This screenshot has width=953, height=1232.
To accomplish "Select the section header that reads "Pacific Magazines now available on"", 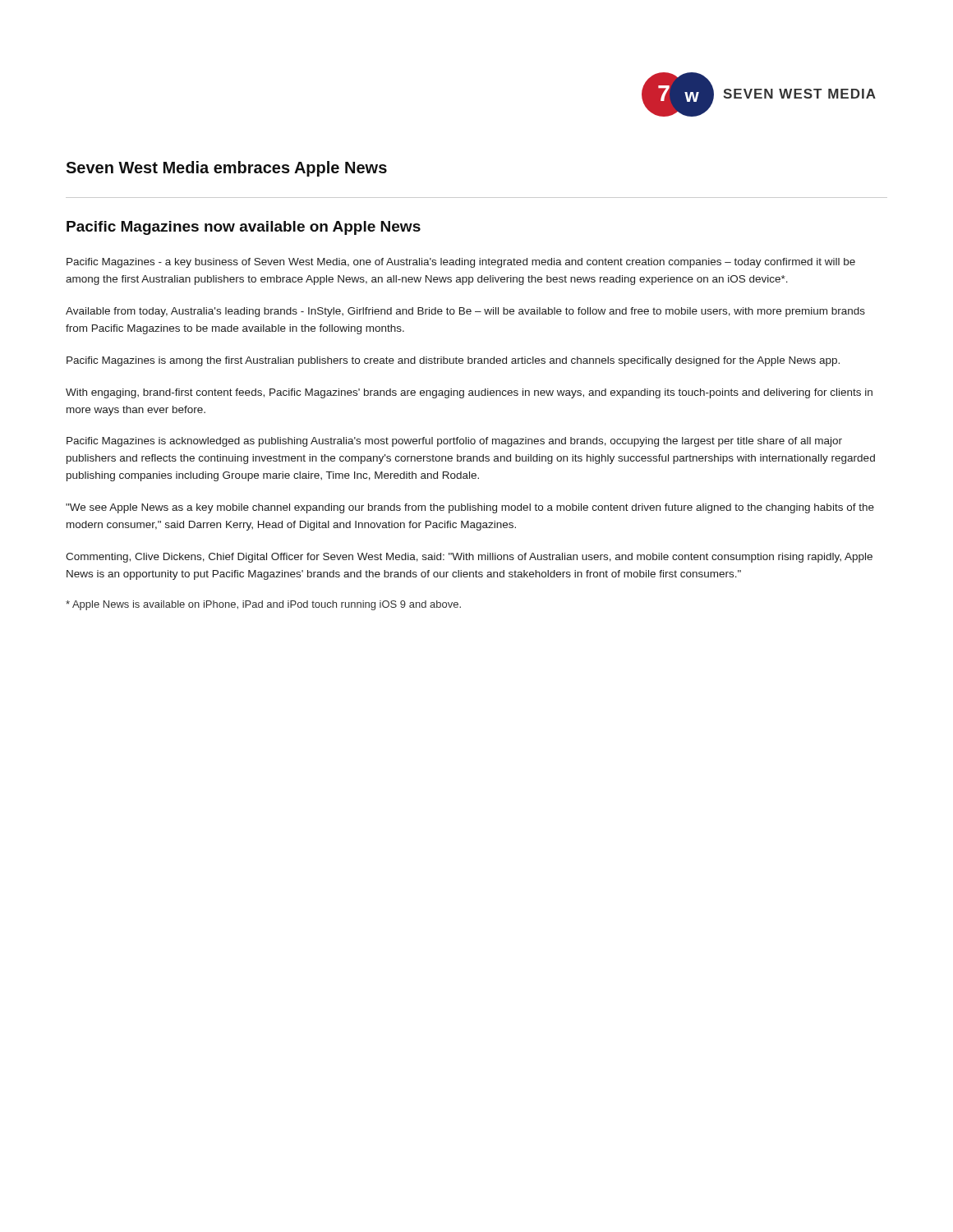I will click(243, 226).
